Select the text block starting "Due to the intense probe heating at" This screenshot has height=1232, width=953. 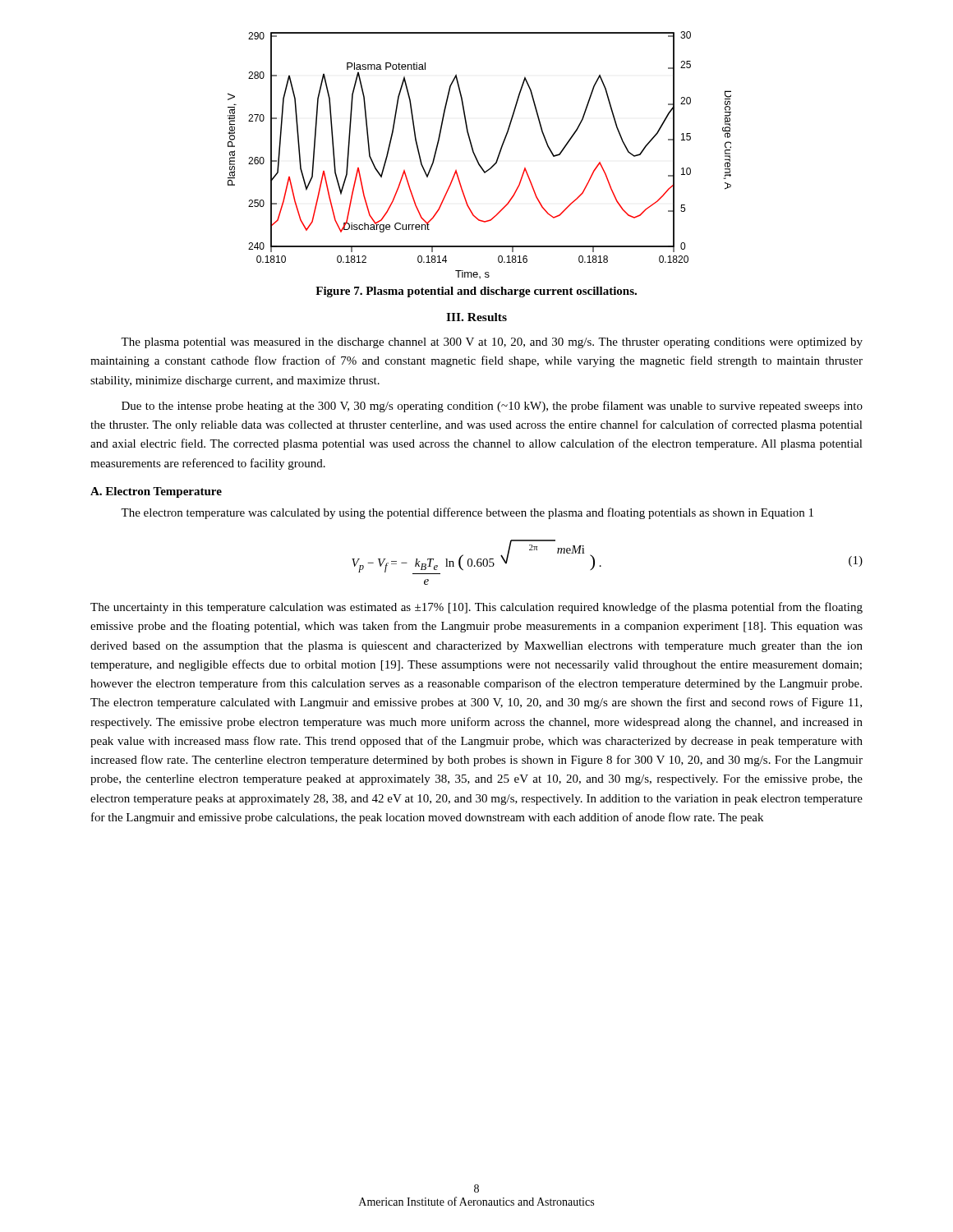pyautogui.click(x=476, y=434)
